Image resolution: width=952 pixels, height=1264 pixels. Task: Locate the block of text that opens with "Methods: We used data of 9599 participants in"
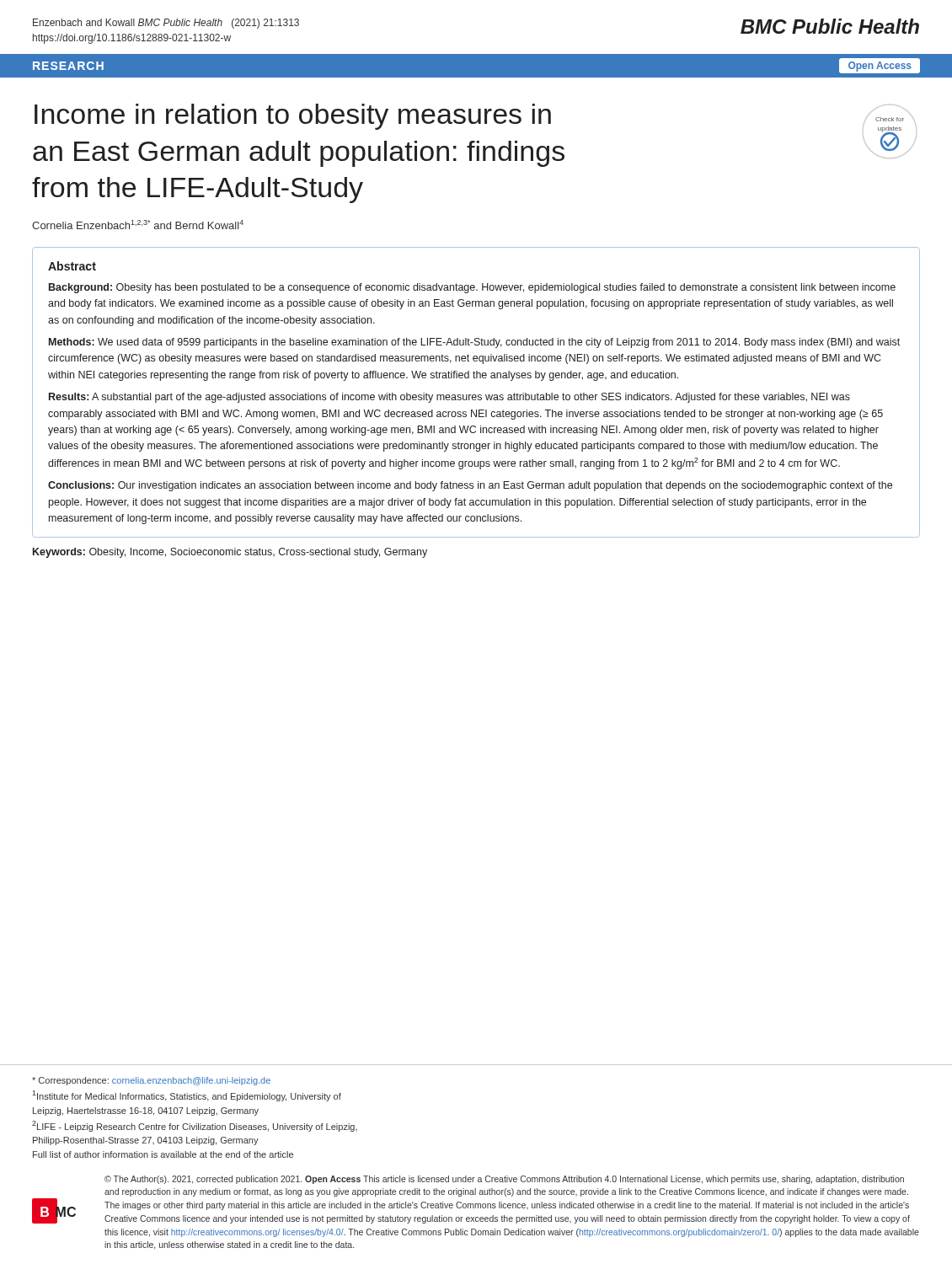point(474,358)
